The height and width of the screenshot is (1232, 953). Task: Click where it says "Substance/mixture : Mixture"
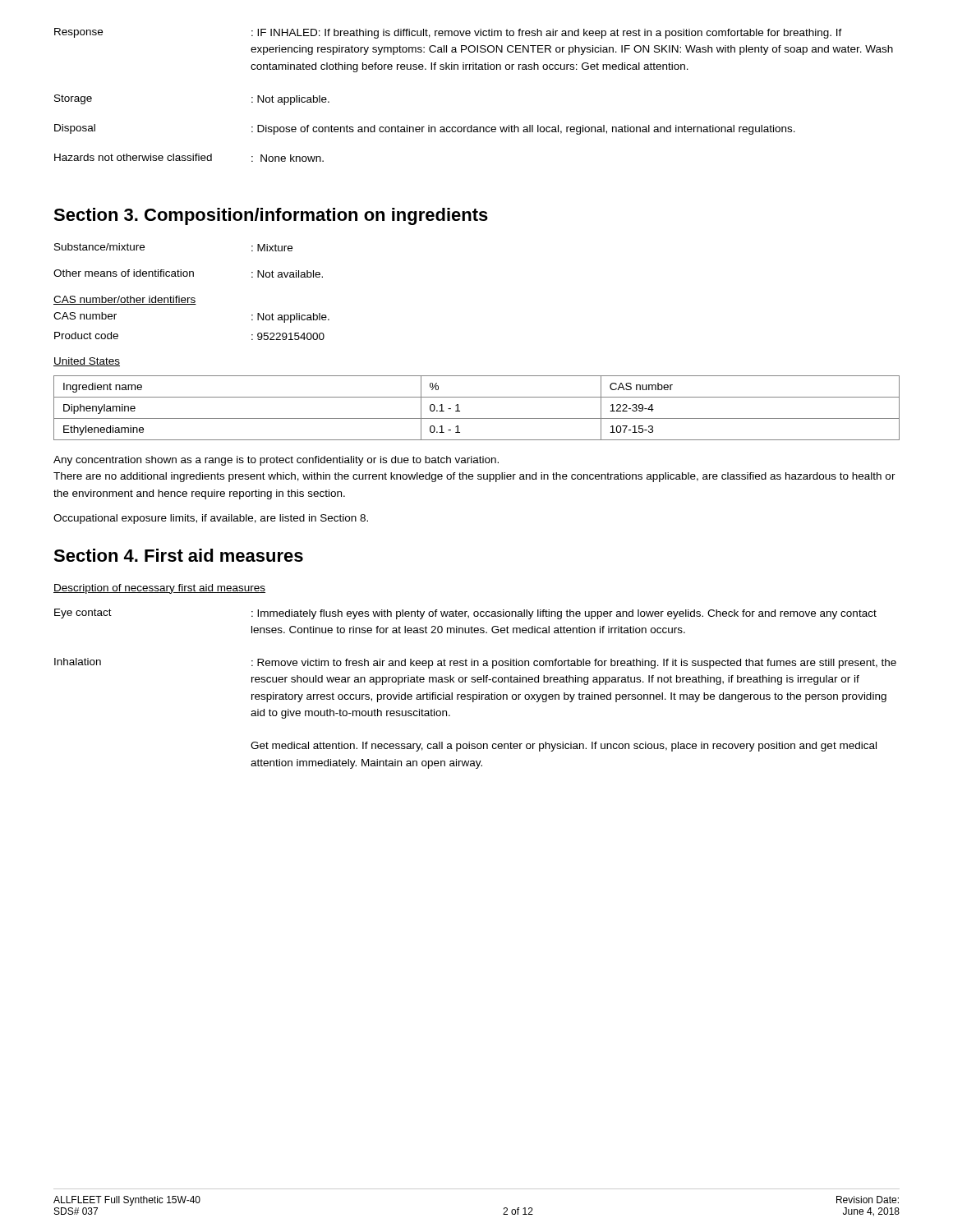pyautogui.click(x=96, y=247)
